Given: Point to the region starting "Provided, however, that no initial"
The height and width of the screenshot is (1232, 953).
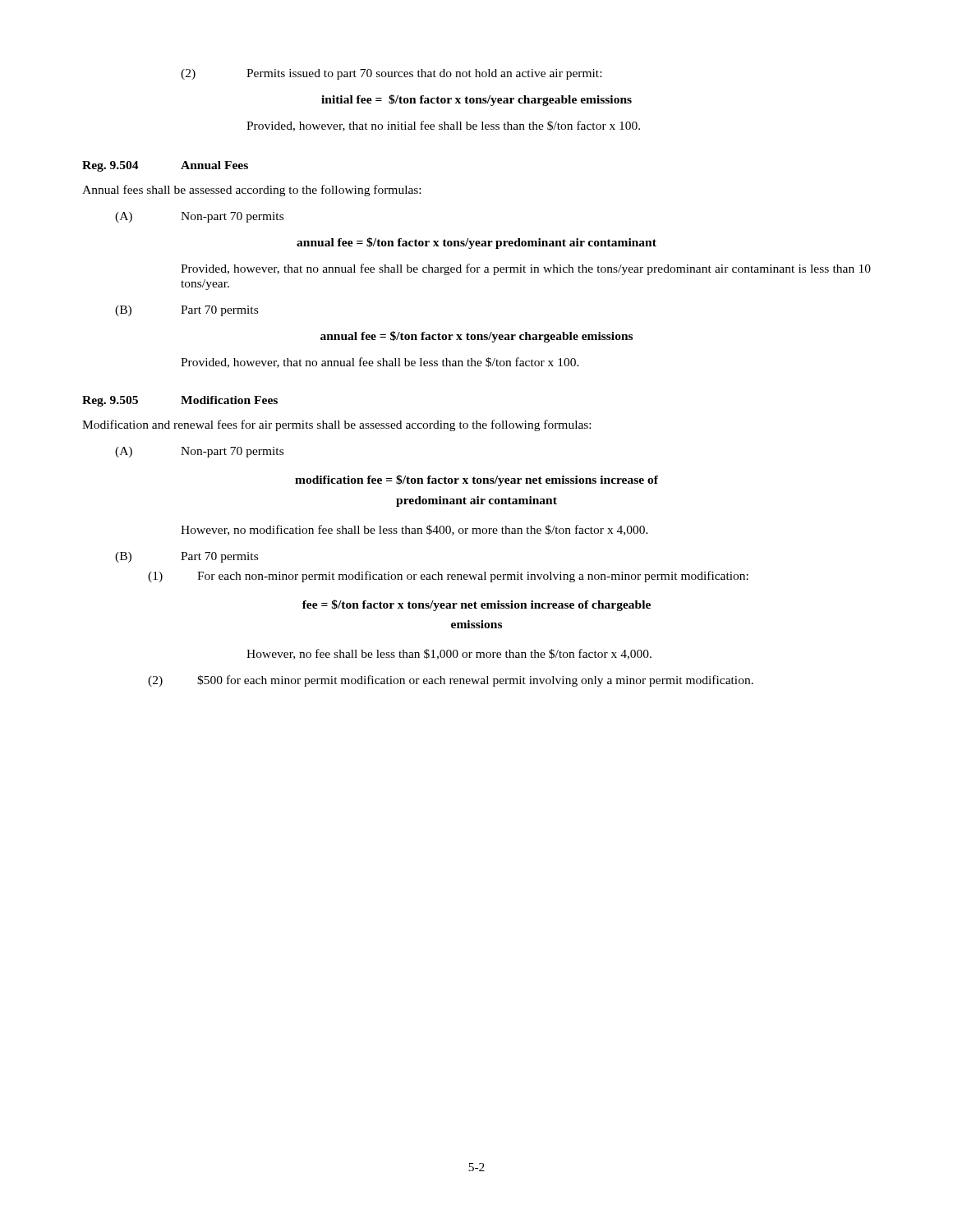Looking at the screenshot, I should [x=444, y=125].
